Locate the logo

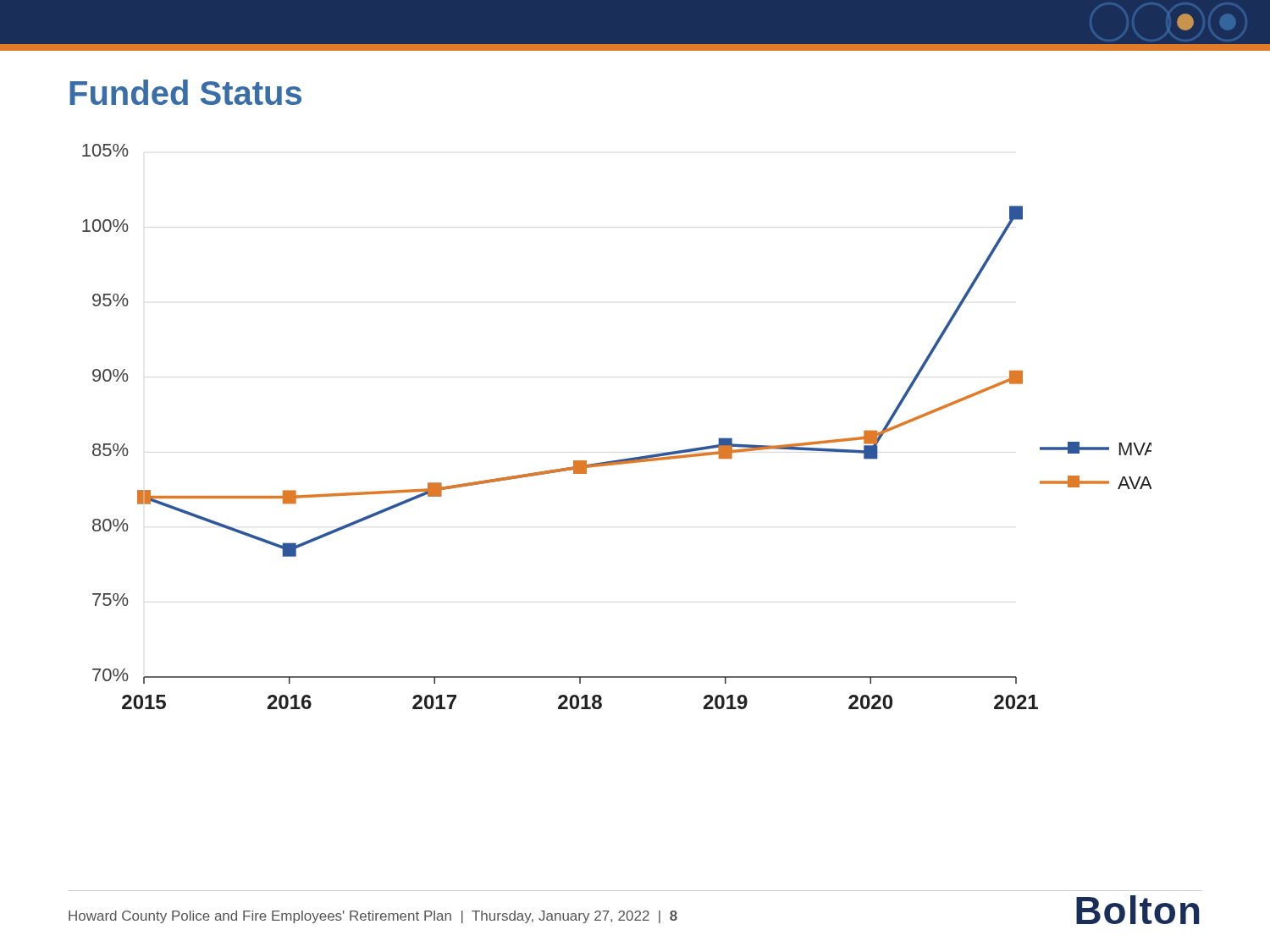point(1138,910)
